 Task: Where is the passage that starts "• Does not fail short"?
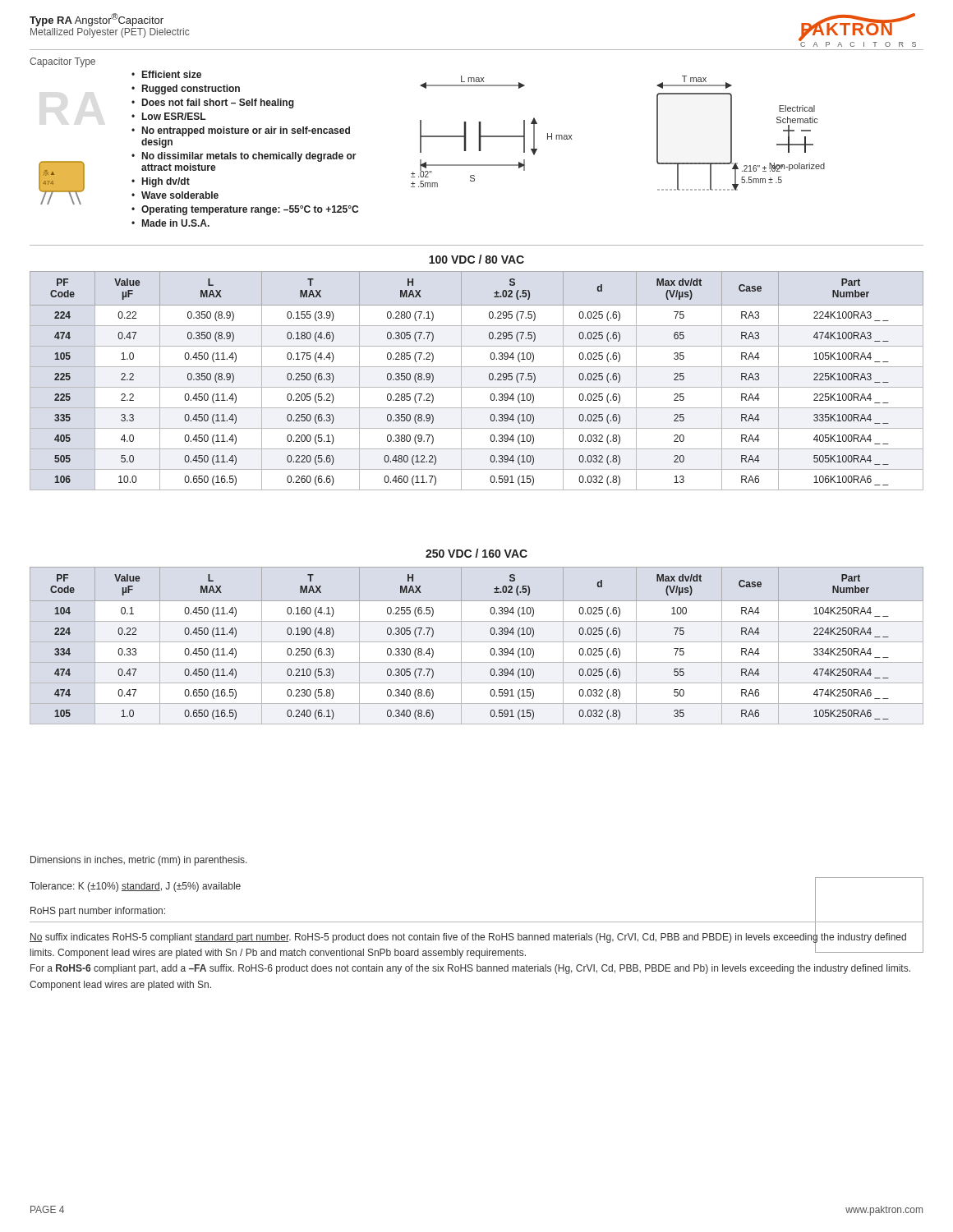click(213, 102)
